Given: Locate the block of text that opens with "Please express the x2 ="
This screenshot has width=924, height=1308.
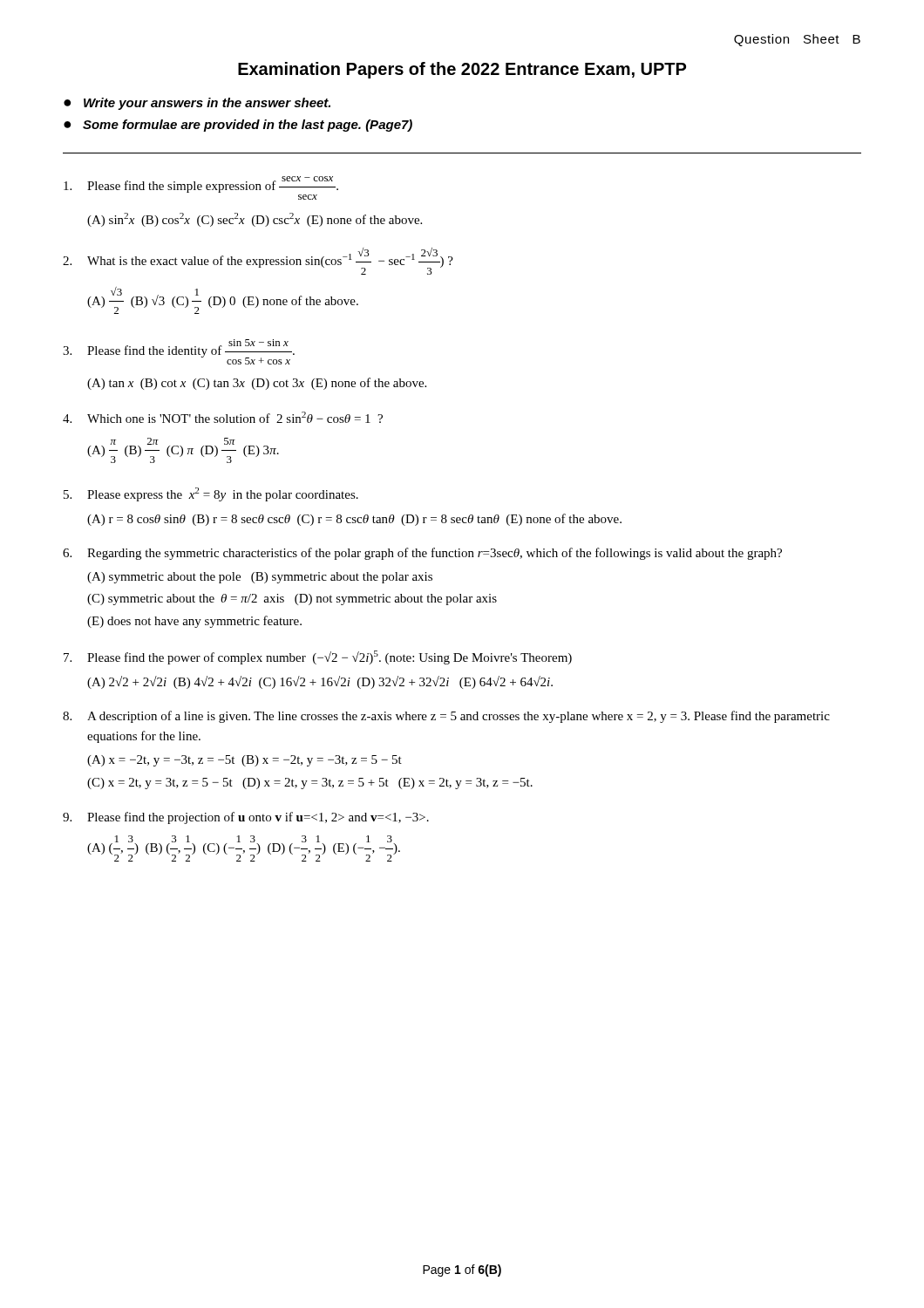Looking at the screenshot, I should pos(462,506).
